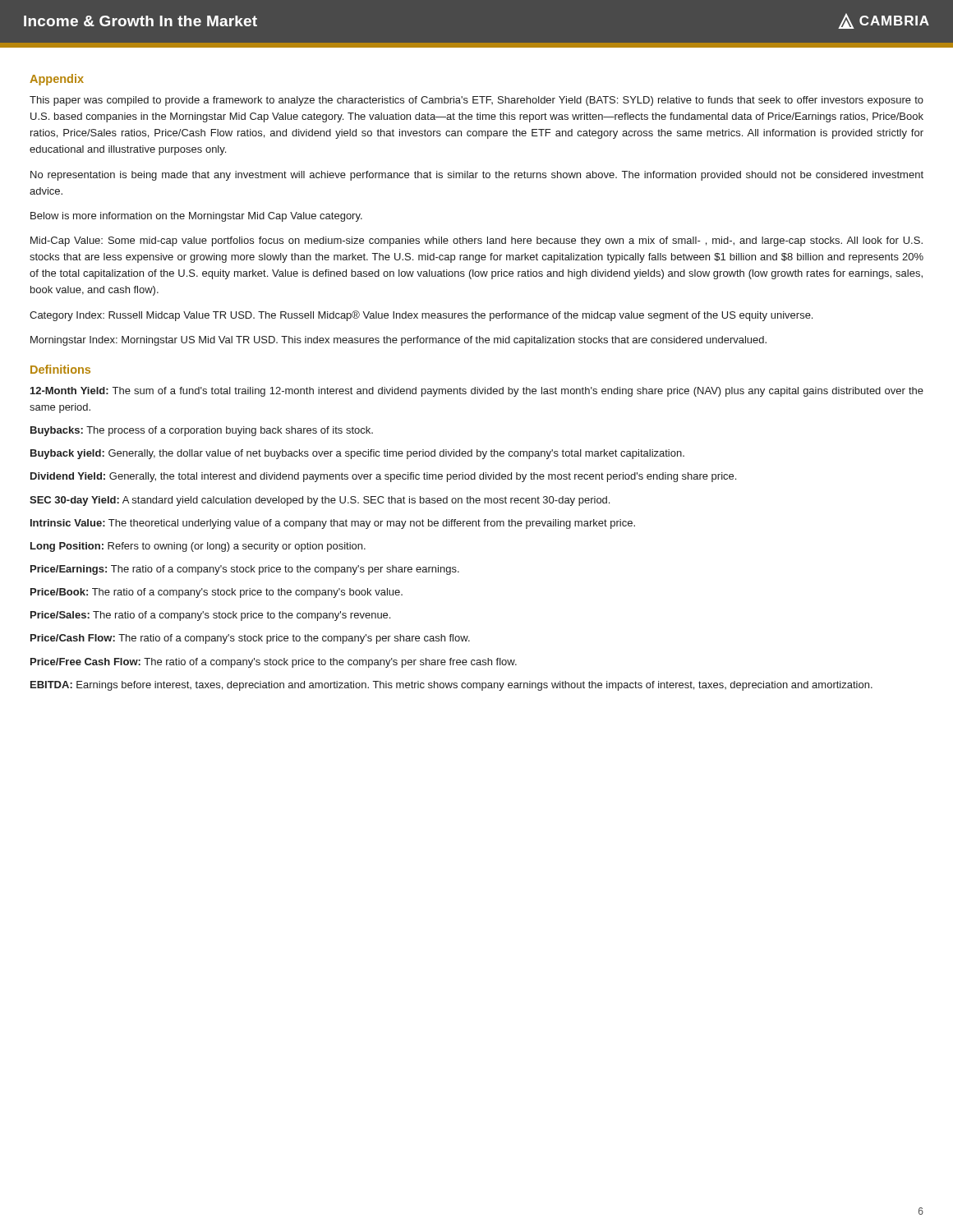The height and width of the screenshot is (1232, 953).
Task: Find the block on this page that starts "Dividend Yield: Generally, the total"
Action: tap(383, 476)
